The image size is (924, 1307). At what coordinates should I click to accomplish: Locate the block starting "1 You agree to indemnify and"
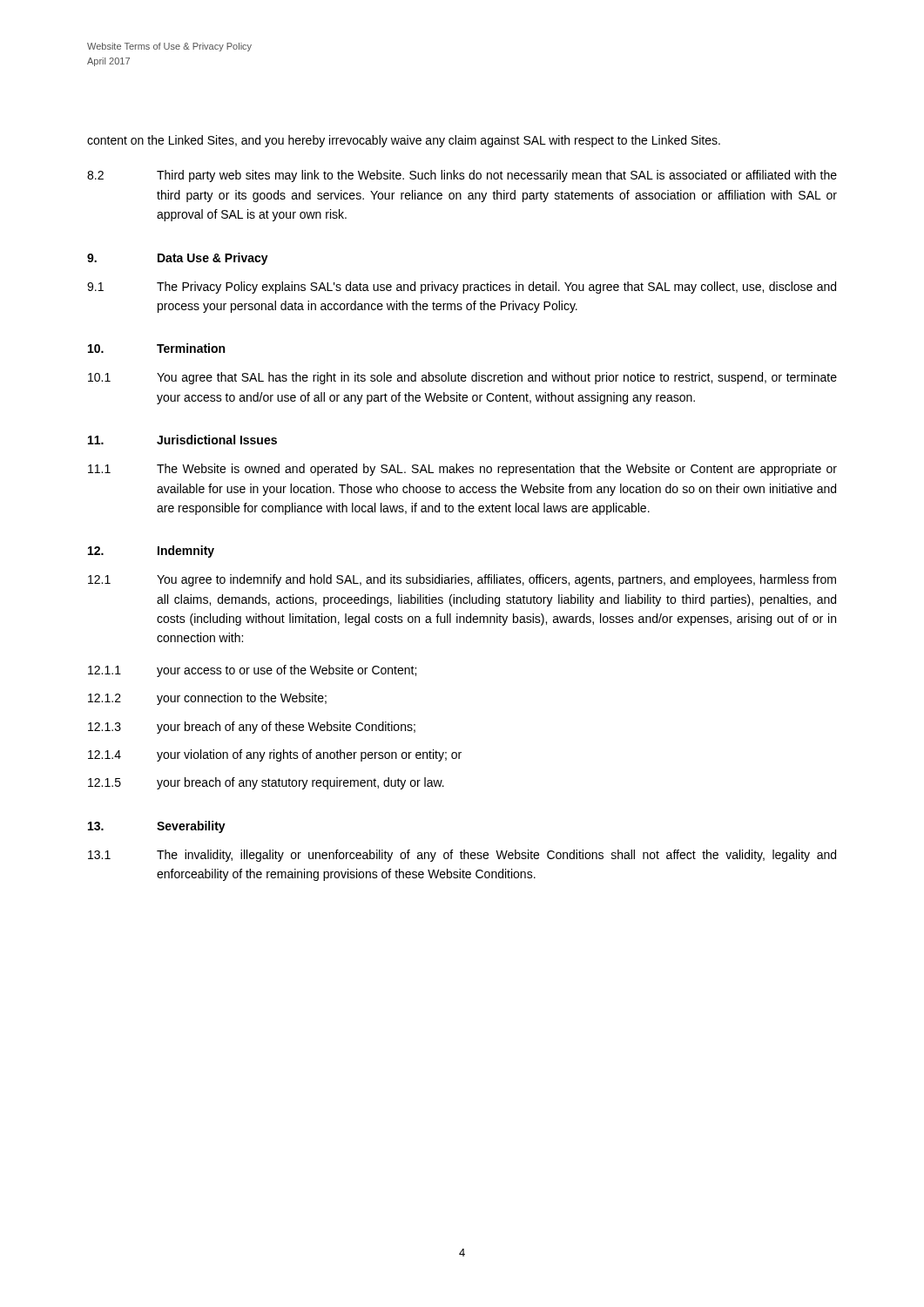coord(462,609)
